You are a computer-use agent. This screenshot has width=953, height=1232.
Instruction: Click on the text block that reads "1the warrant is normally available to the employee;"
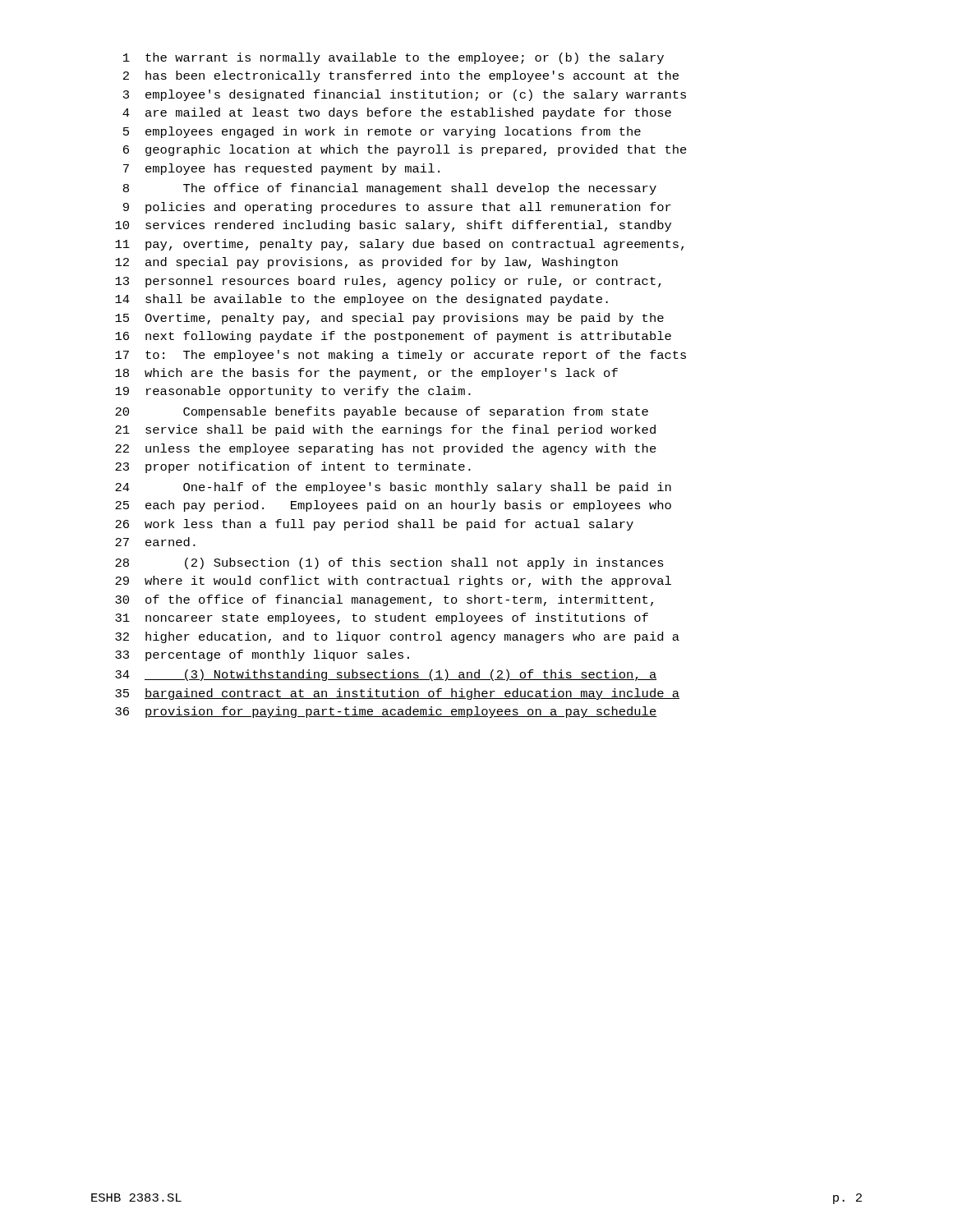tap(476, 386)
